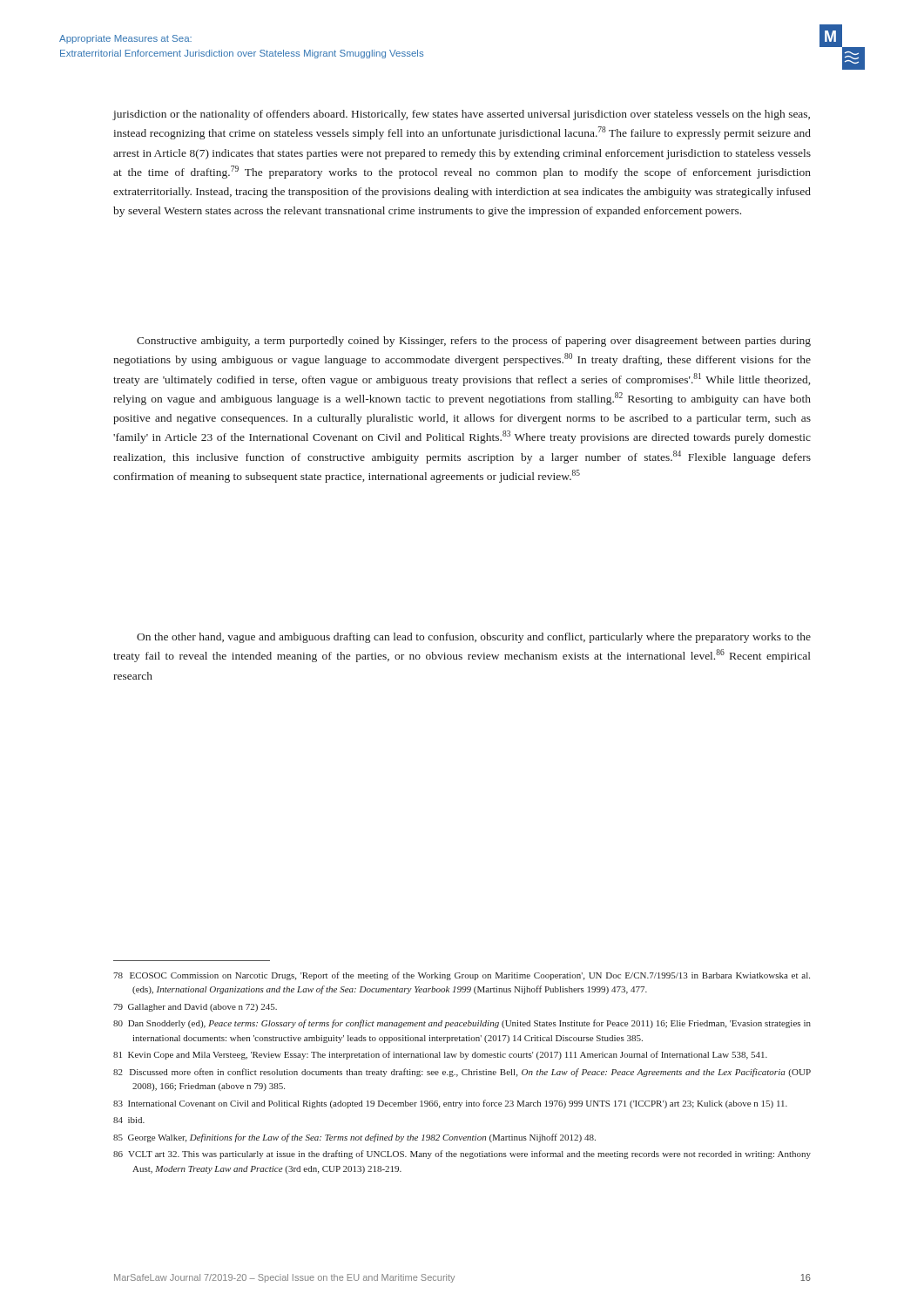Click on the footnote containing "80 Dan Snodderly (ed), Peace terms: Glossary of"
Image resolution: width=924 pixels, height=1307 pixels.
pos(462,1030)
